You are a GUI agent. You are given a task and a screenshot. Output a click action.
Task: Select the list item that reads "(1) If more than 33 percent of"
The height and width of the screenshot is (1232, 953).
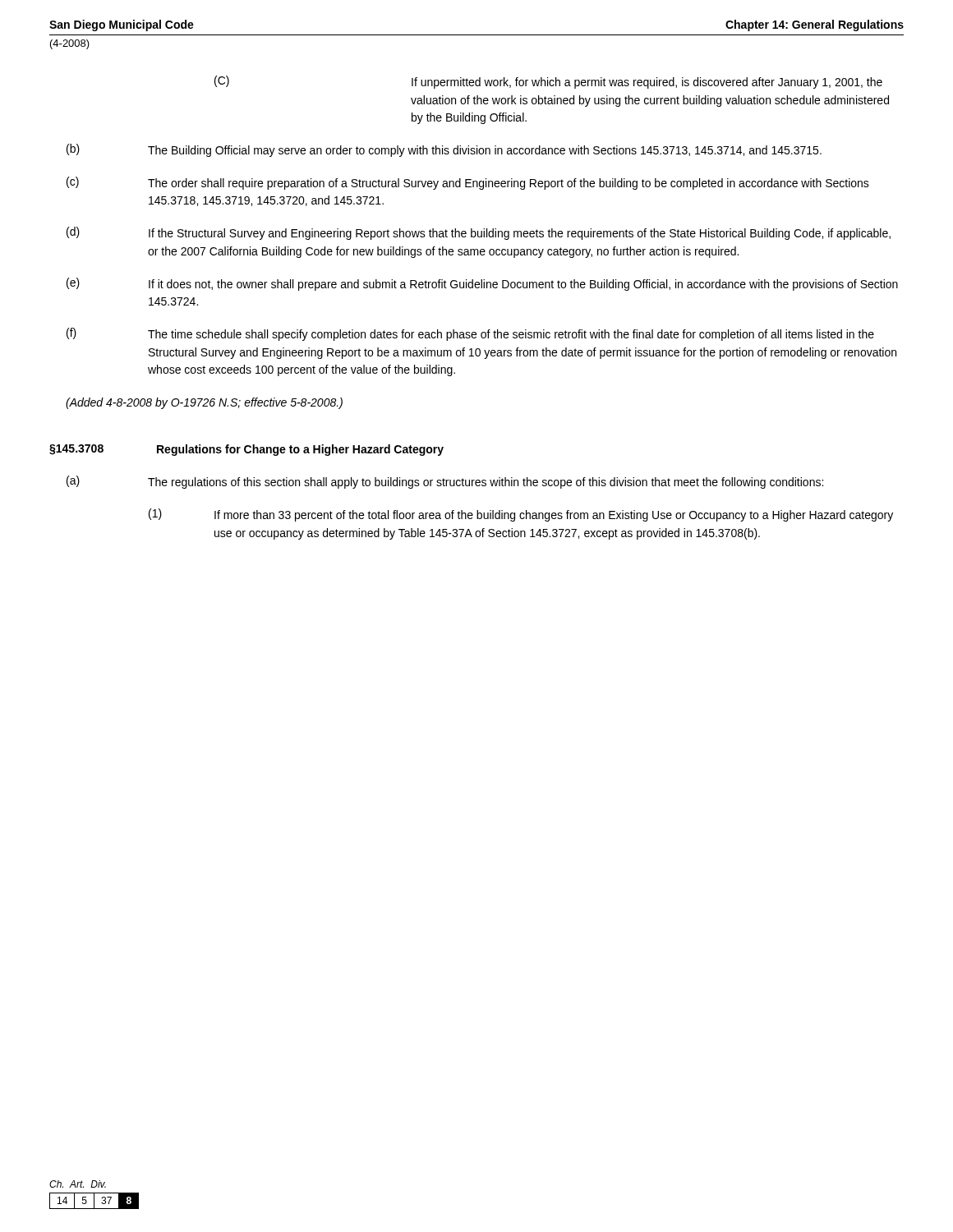coord(526,525)
